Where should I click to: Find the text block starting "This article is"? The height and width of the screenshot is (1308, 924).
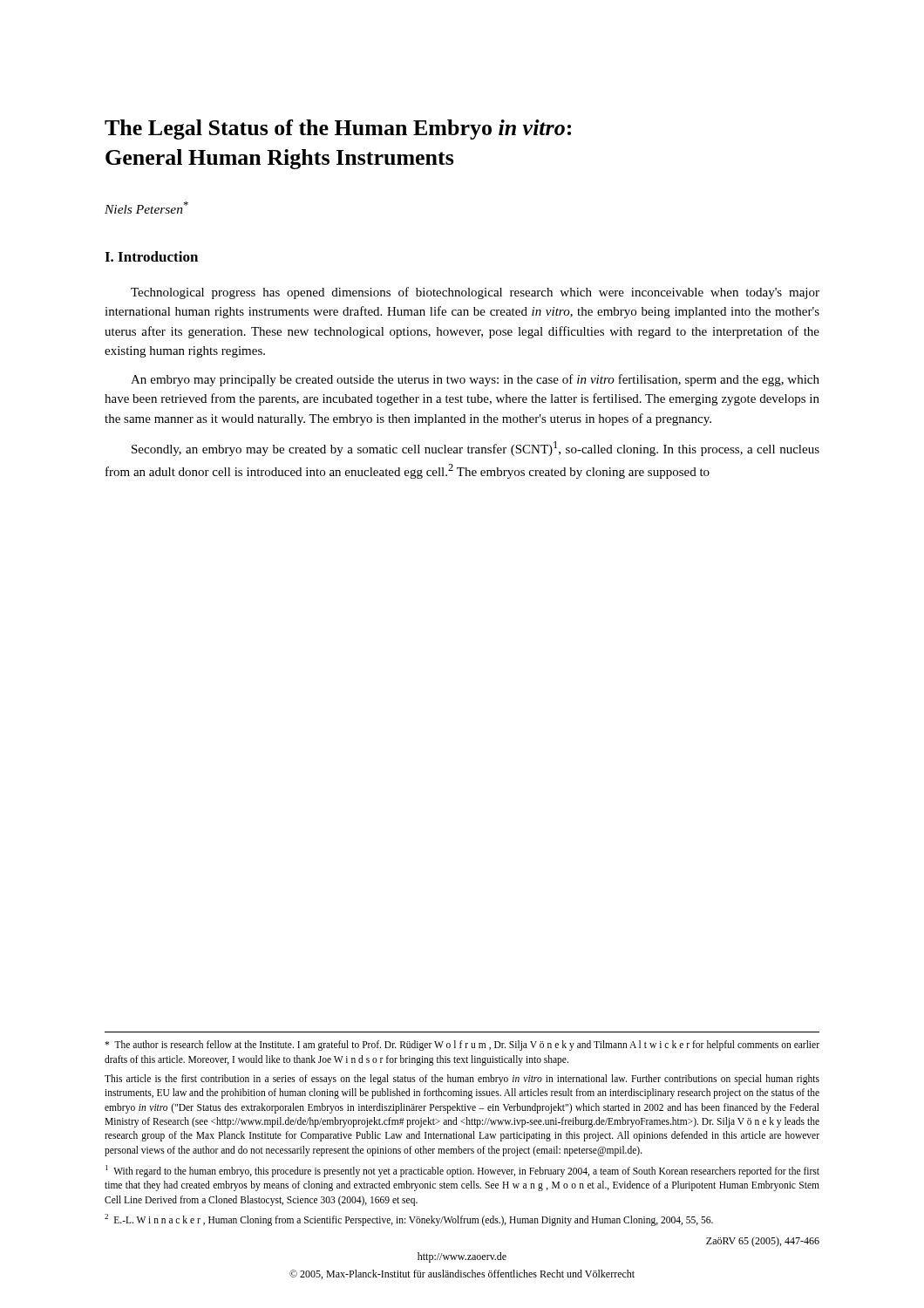[462, 1114]
